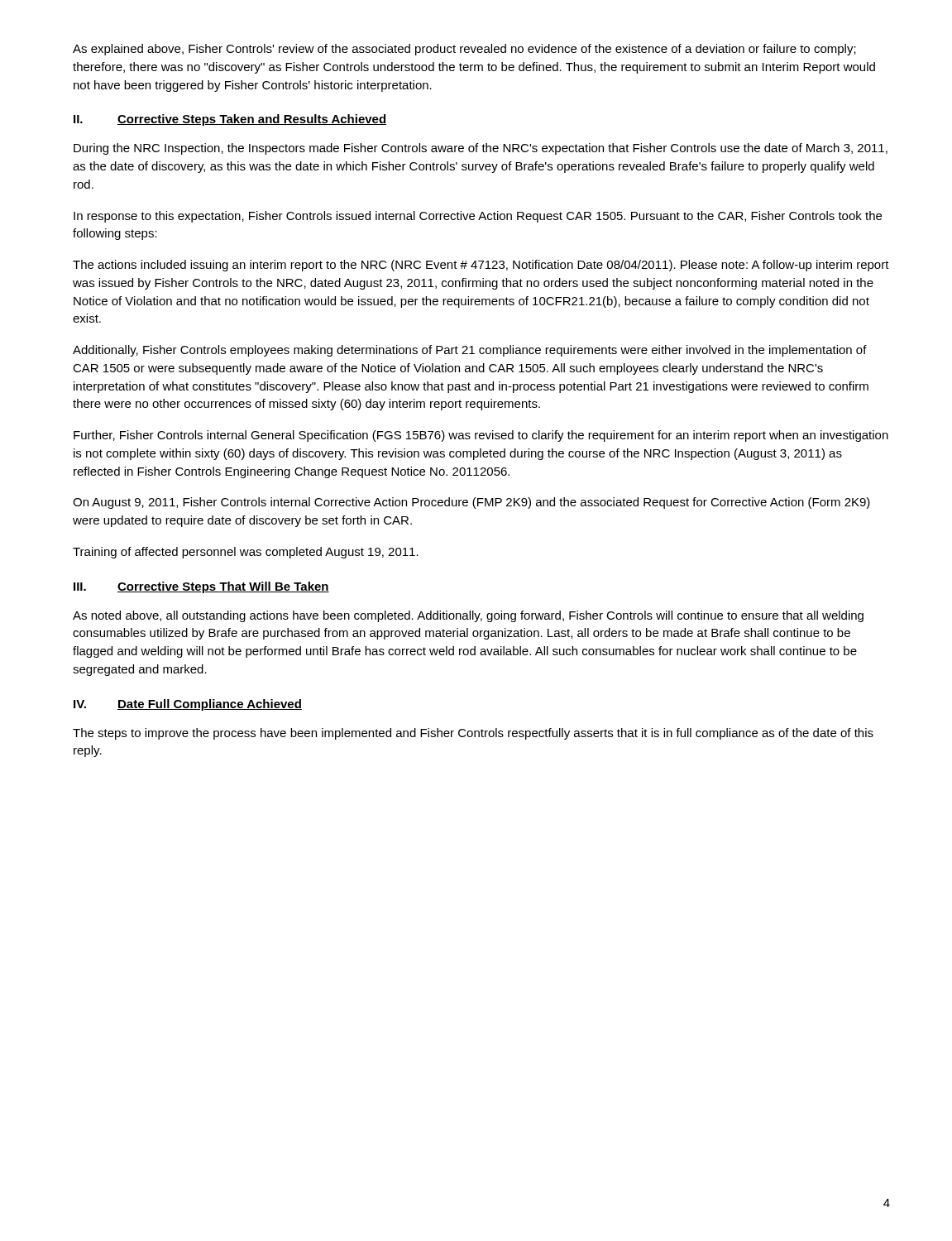Point to the passage starting "As noted above,"

point(469,642)
